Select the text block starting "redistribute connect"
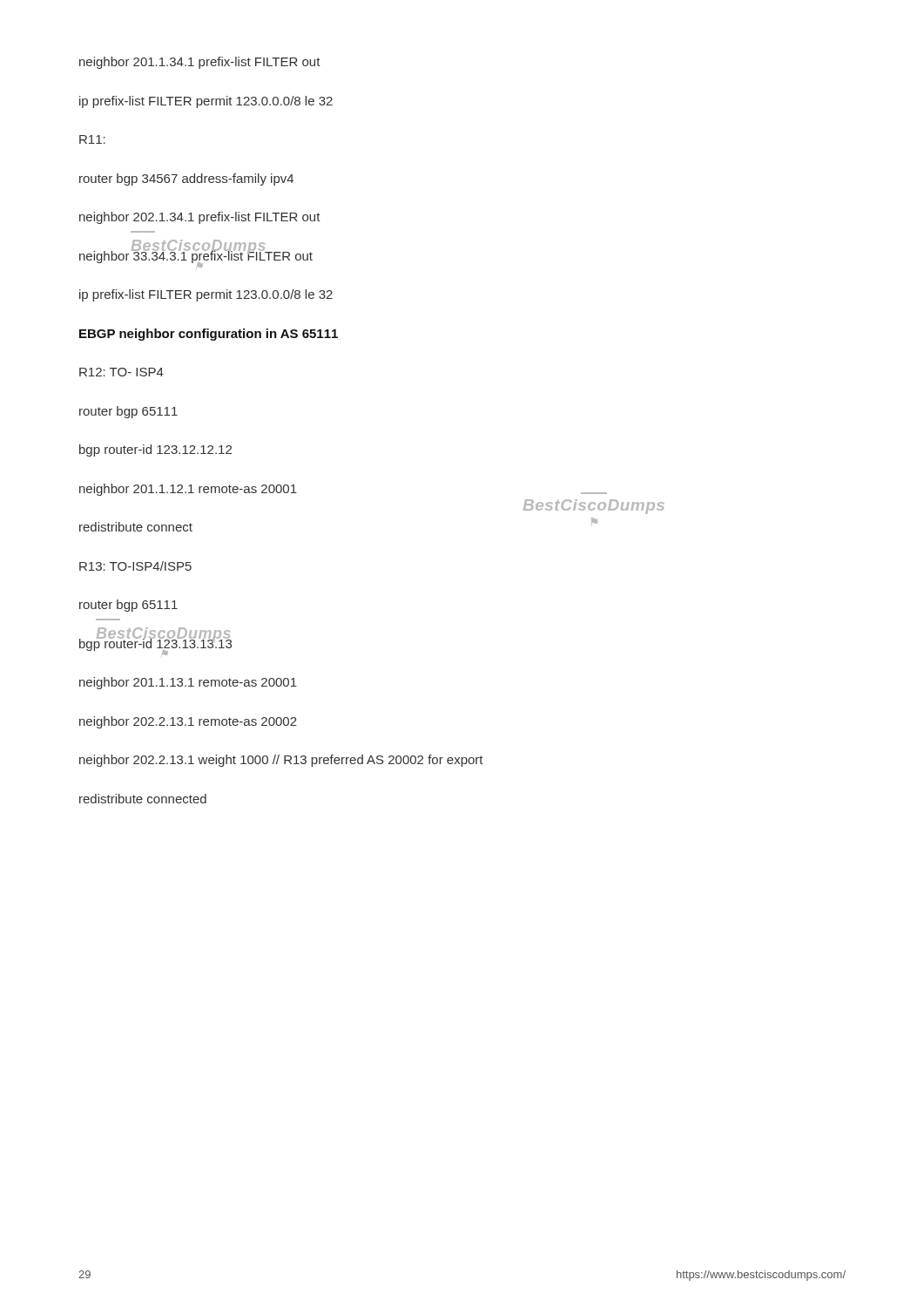The height and width of the screenshot is (1307, 924). [135, 527]
